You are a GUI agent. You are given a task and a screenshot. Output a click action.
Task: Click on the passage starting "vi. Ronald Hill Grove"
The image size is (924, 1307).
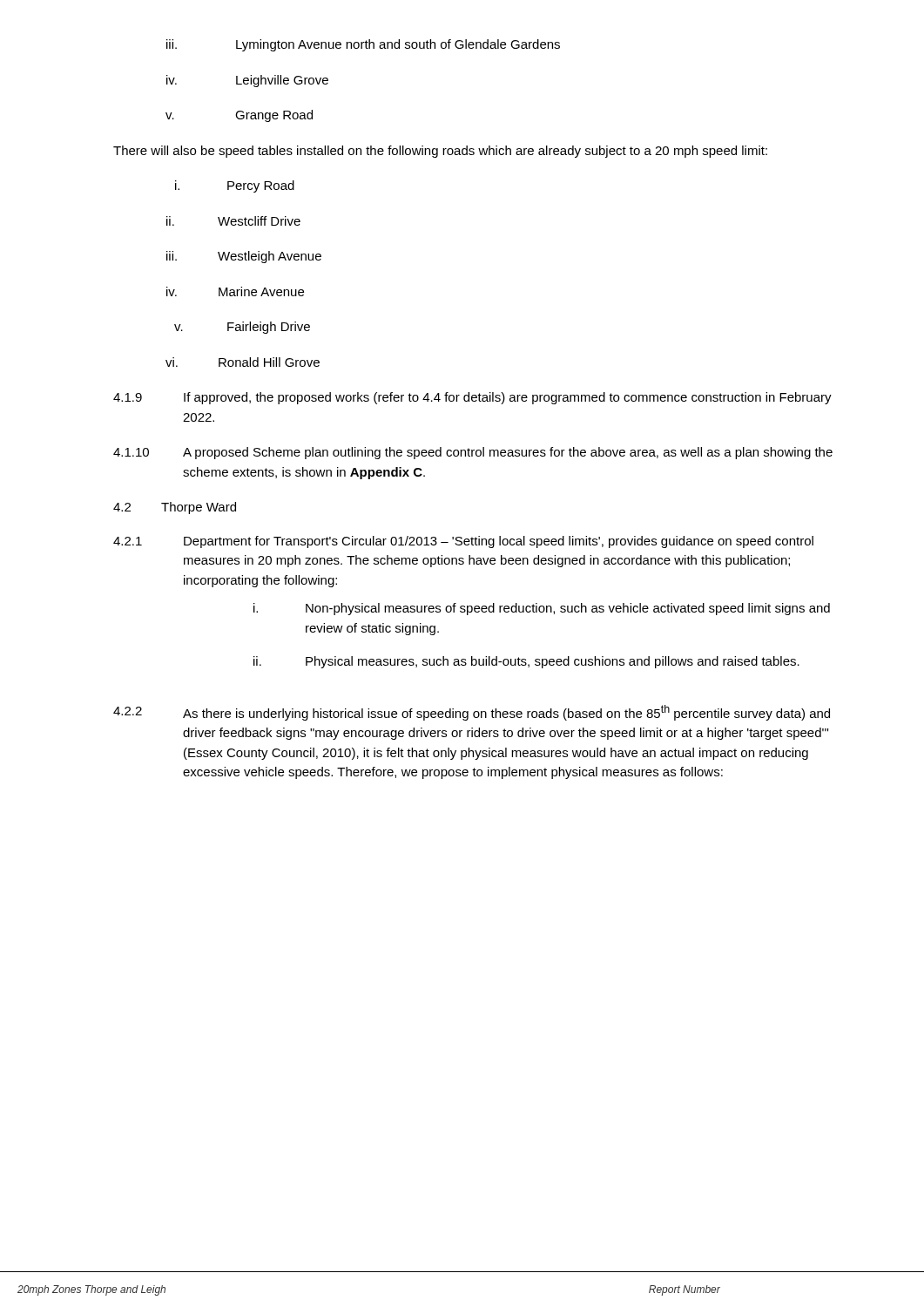click(x=243, y=362)
